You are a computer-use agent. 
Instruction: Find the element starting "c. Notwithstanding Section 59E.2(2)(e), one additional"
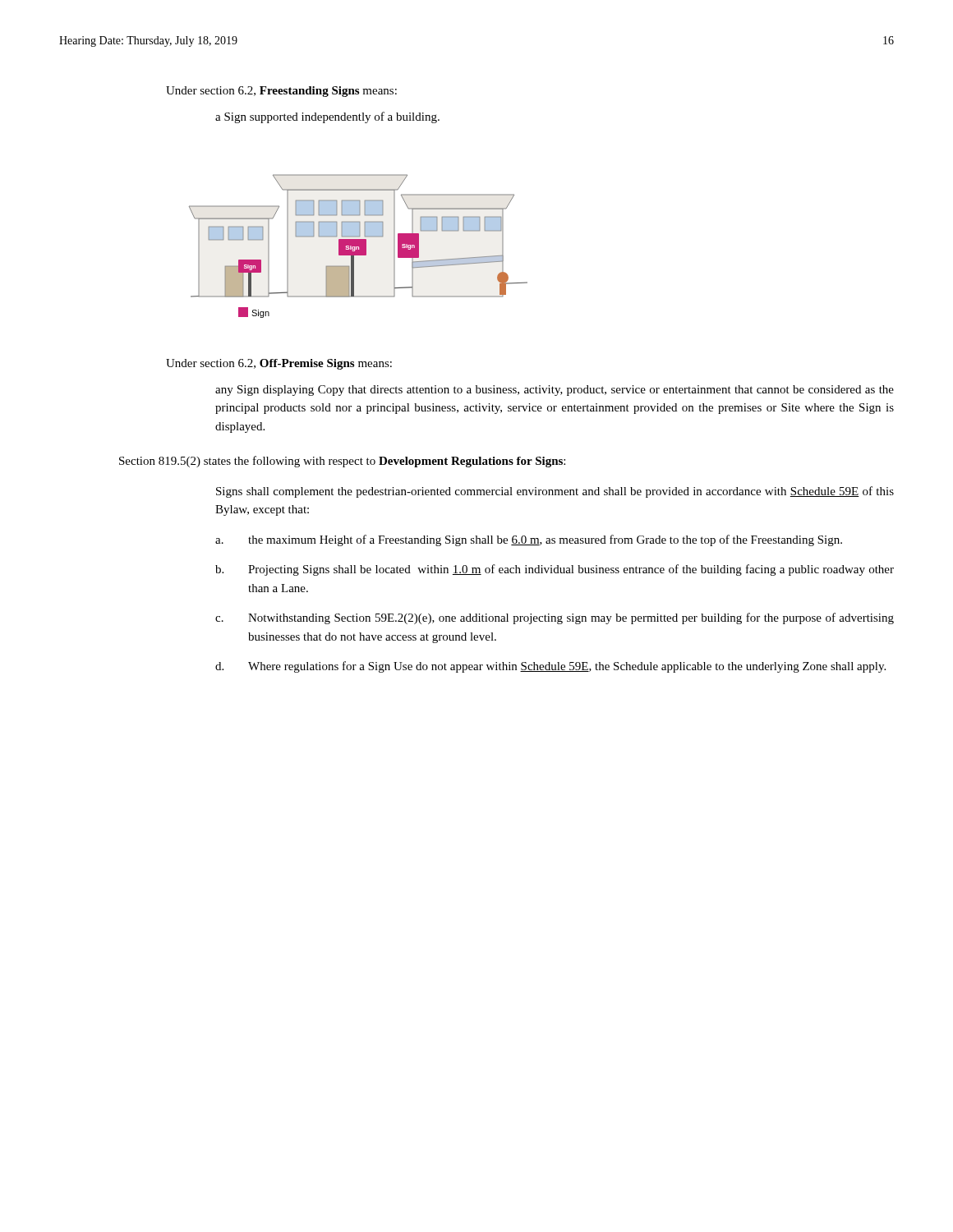point(555,627)
